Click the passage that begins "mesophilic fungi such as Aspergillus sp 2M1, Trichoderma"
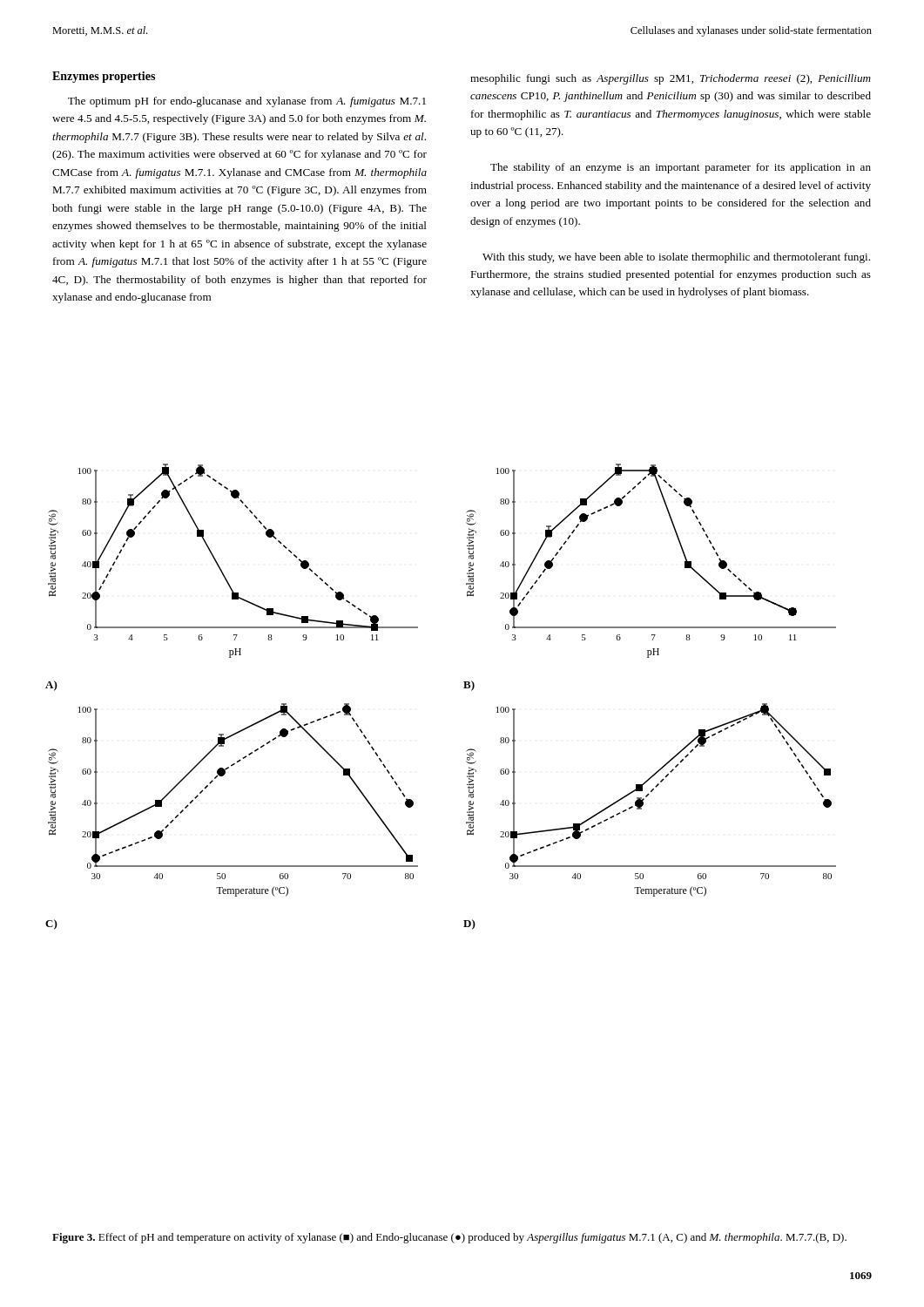 coord(671,185)
